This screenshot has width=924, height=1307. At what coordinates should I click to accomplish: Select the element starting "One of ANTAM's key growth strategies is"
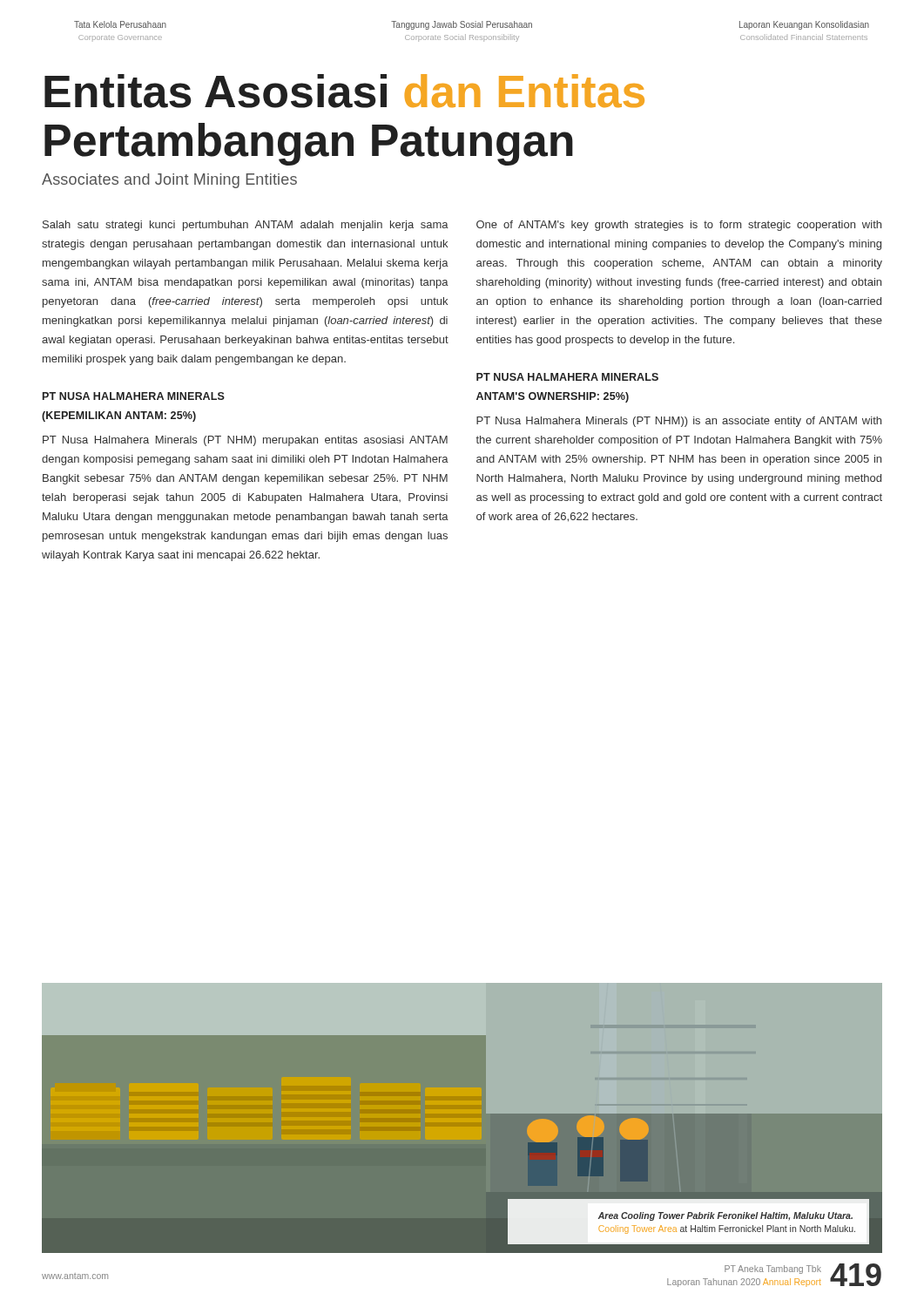point(679,282)
